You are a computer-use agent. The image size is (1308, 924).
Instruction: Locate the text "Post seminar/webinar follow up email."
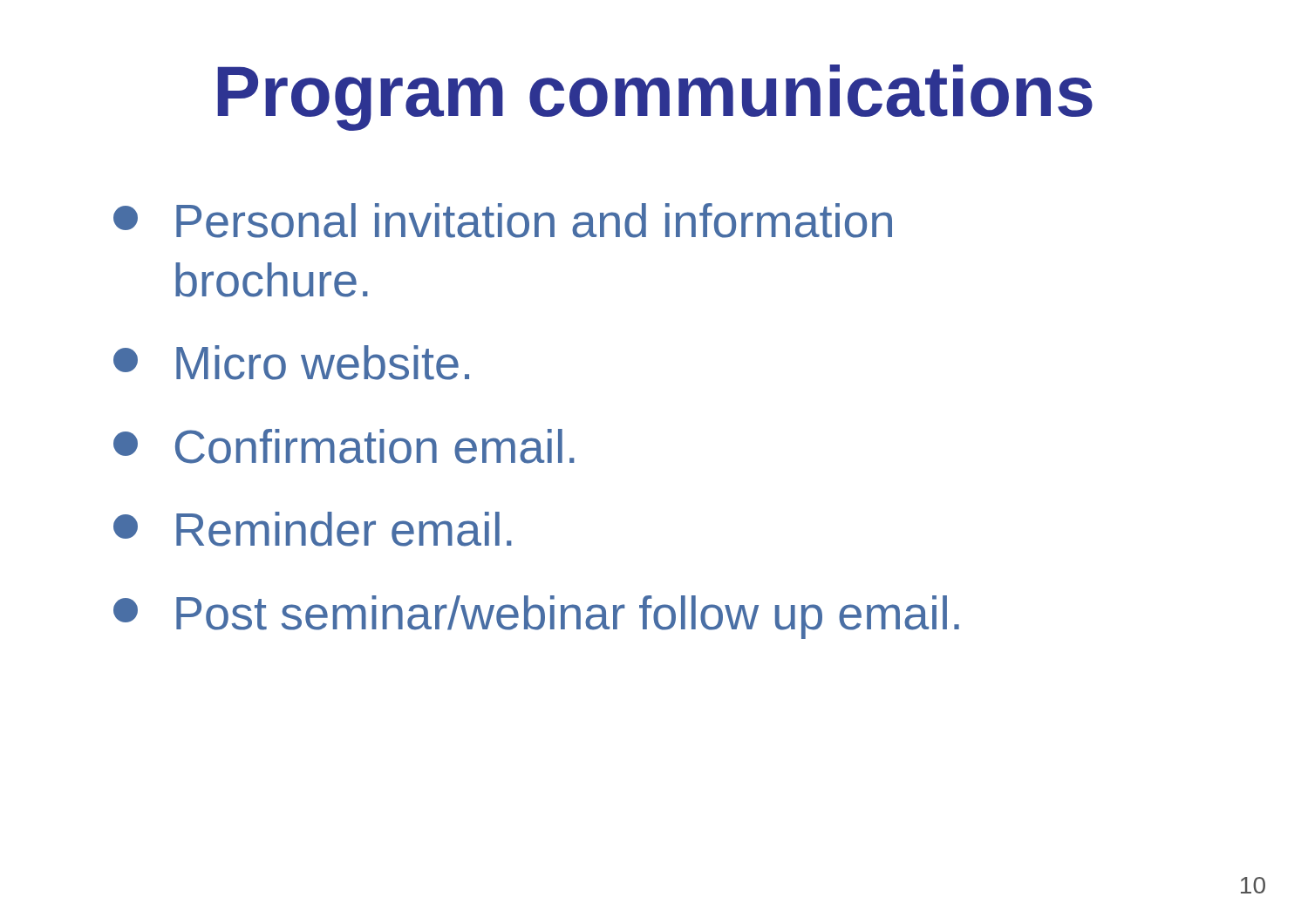pos(538,613)
